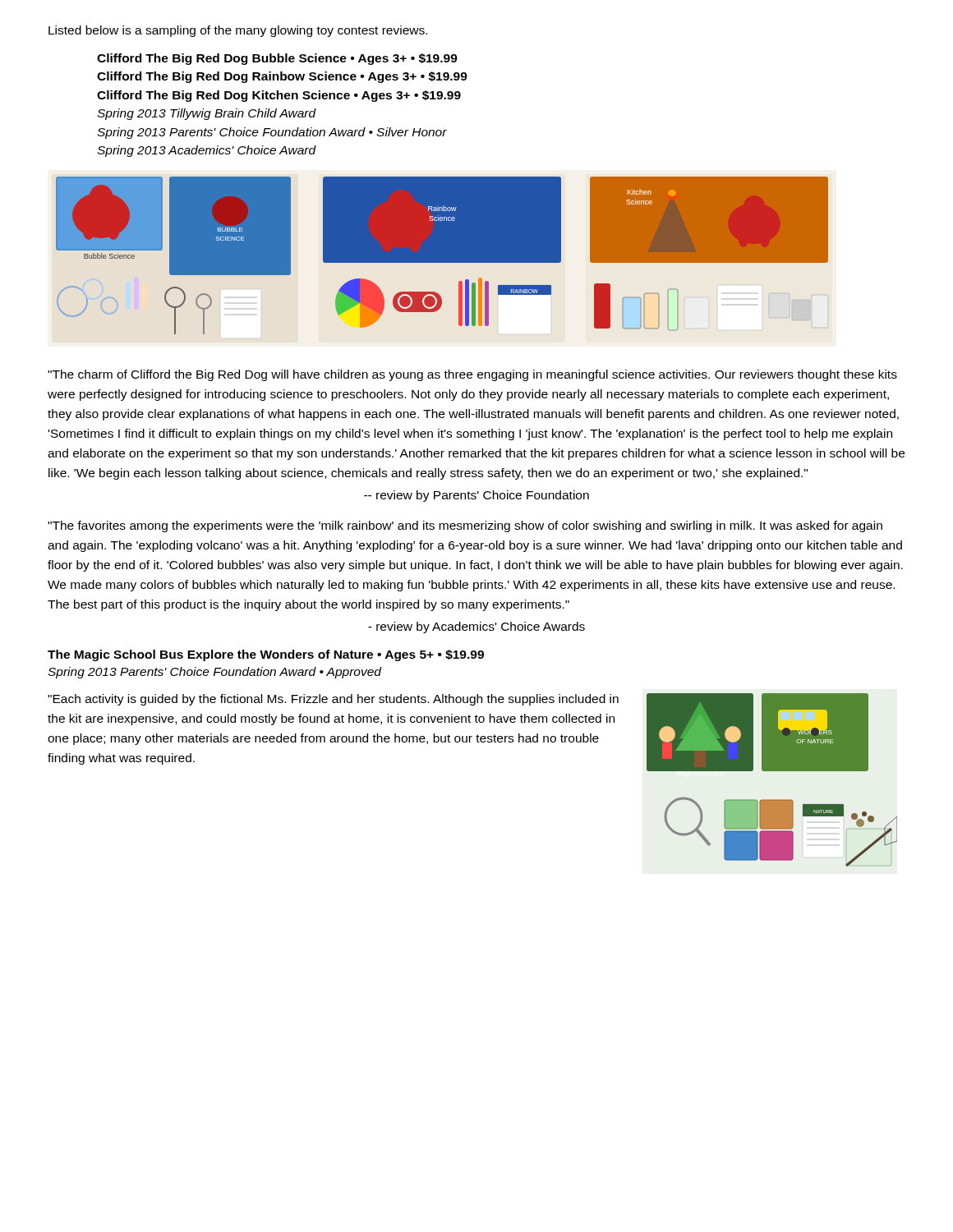Click on the text block that reads ""Each activity is guided by the fictional"
953x1232 pixels.
[x=333, y=728]
